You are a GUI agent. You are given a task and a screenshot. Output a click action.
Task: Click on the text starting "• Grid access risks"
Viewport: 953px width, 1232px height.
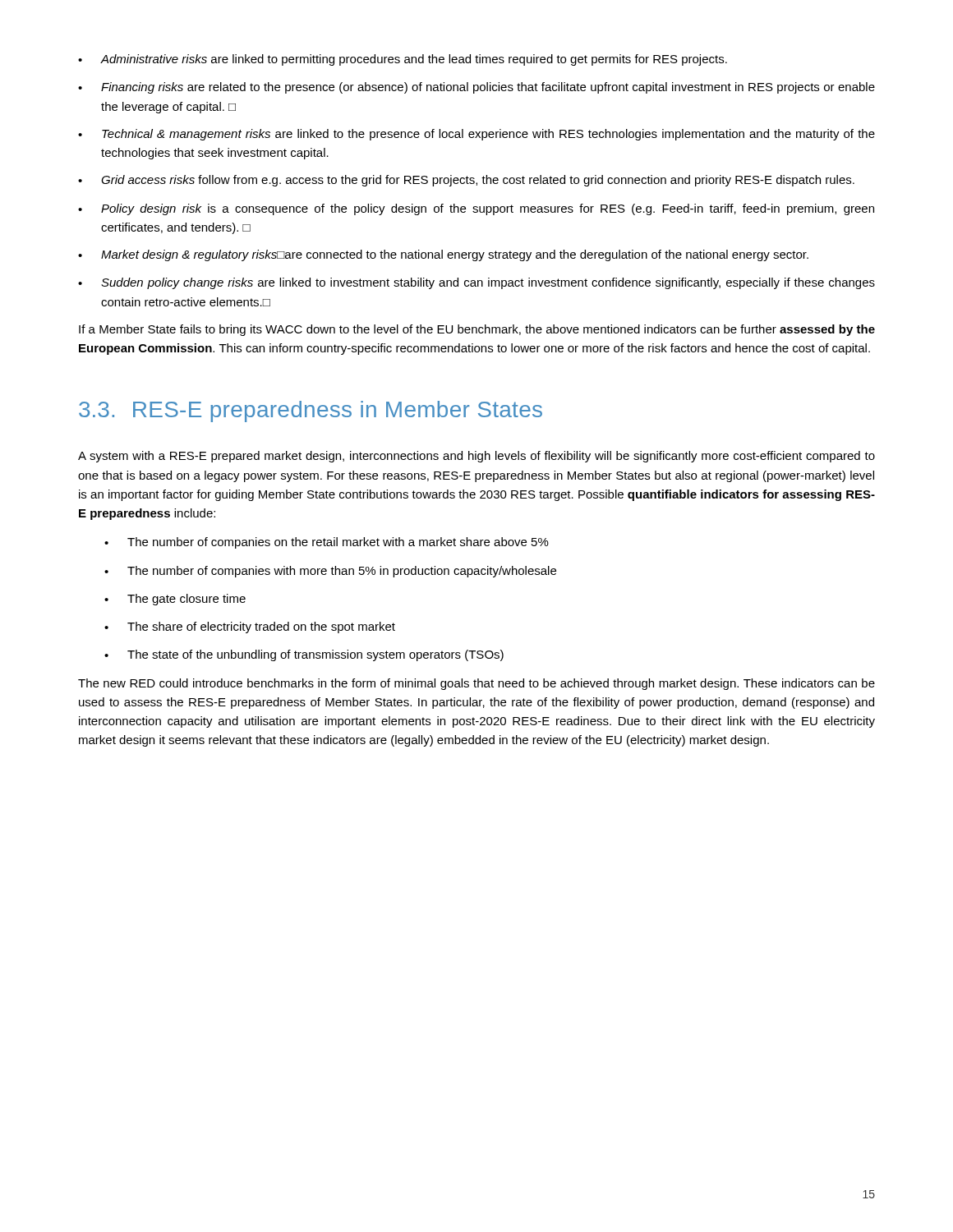pyautogui.click(x=476, y=180)
